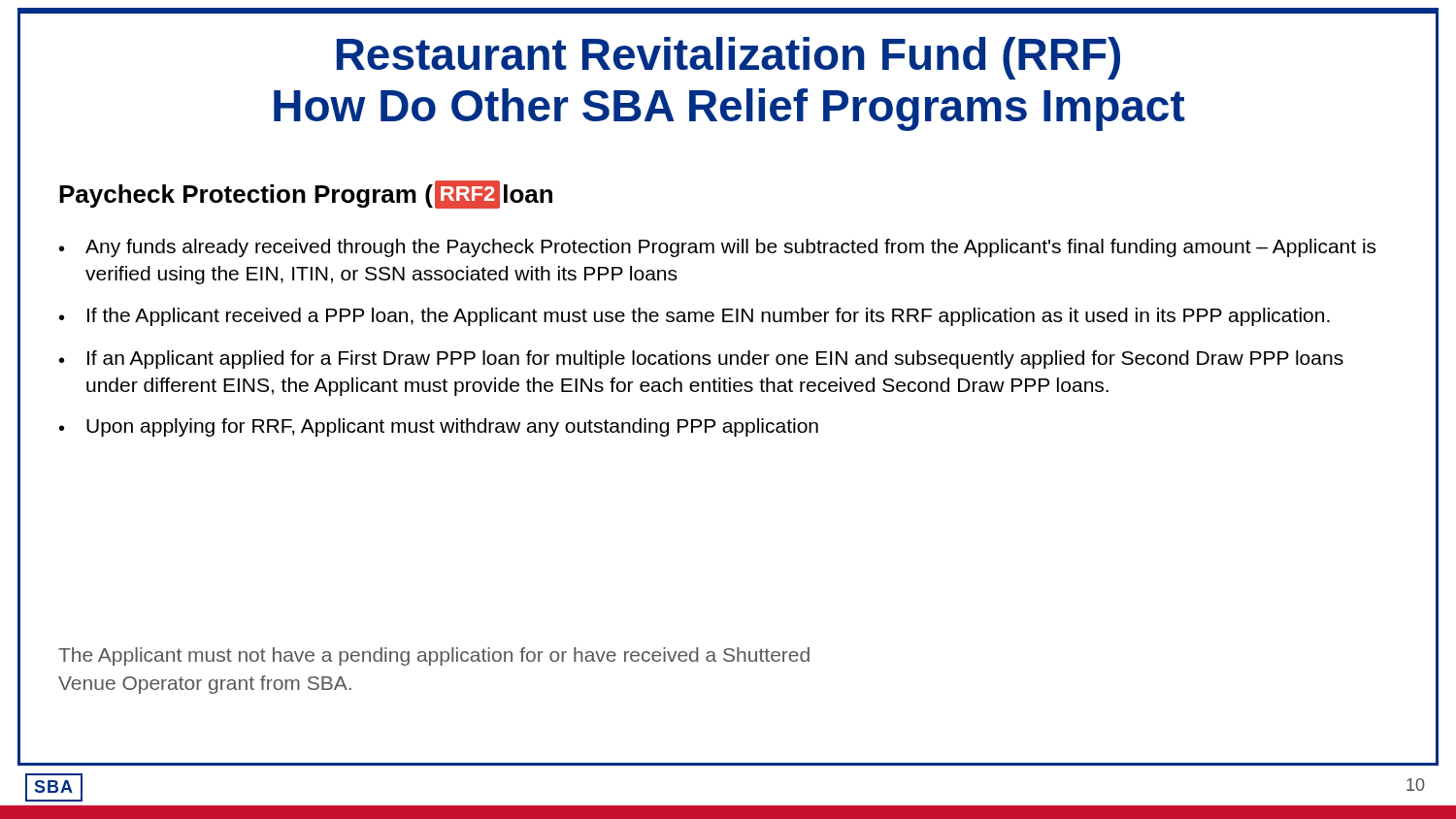Image resolution: width=1456 pixels, height=819 pixels.
Task: Click on the text block with the text "The Applicant must not have a pending application"
Action: pos(434,669)
